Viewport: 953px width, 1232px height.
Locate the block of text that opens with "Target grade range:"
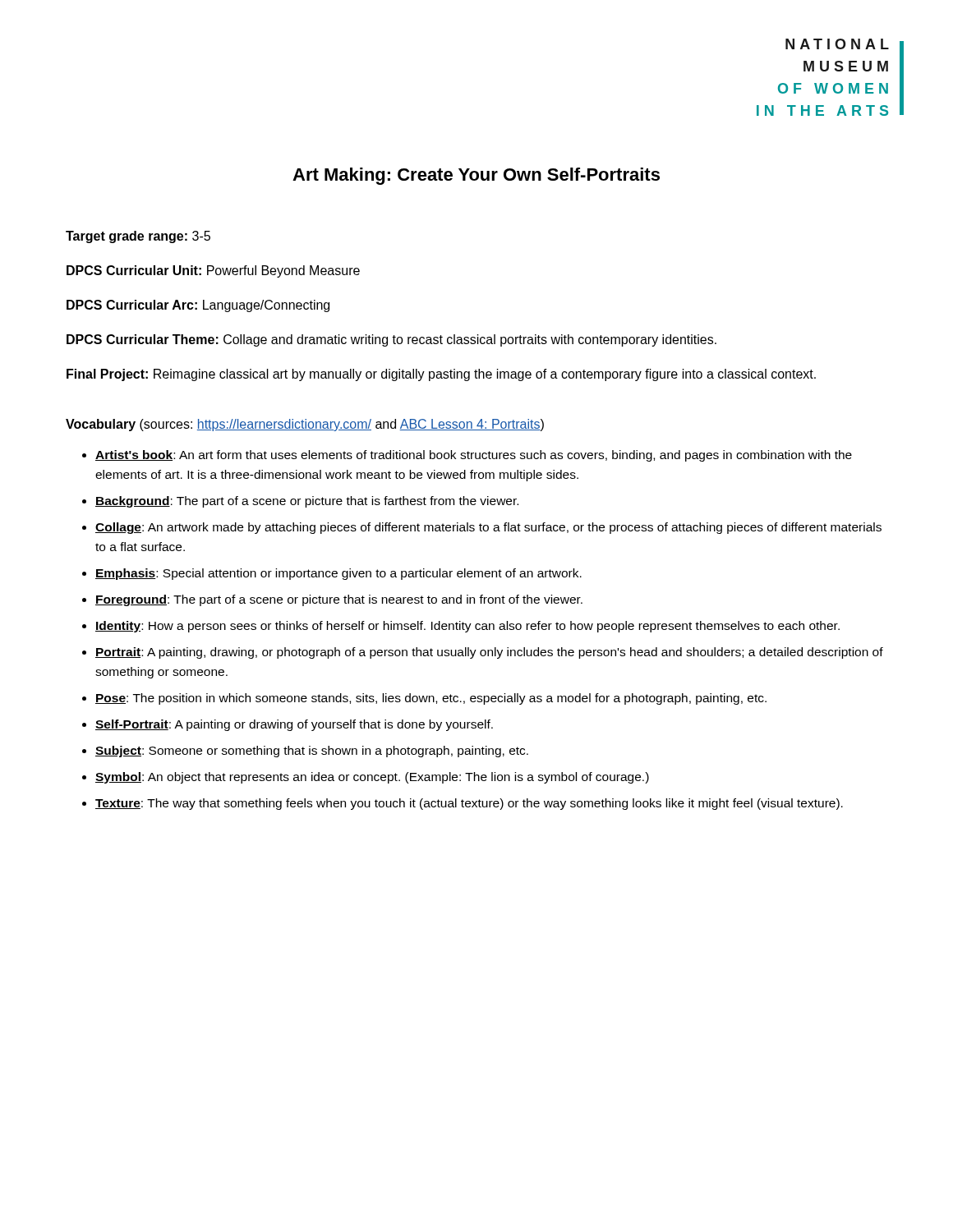[138, 236]
